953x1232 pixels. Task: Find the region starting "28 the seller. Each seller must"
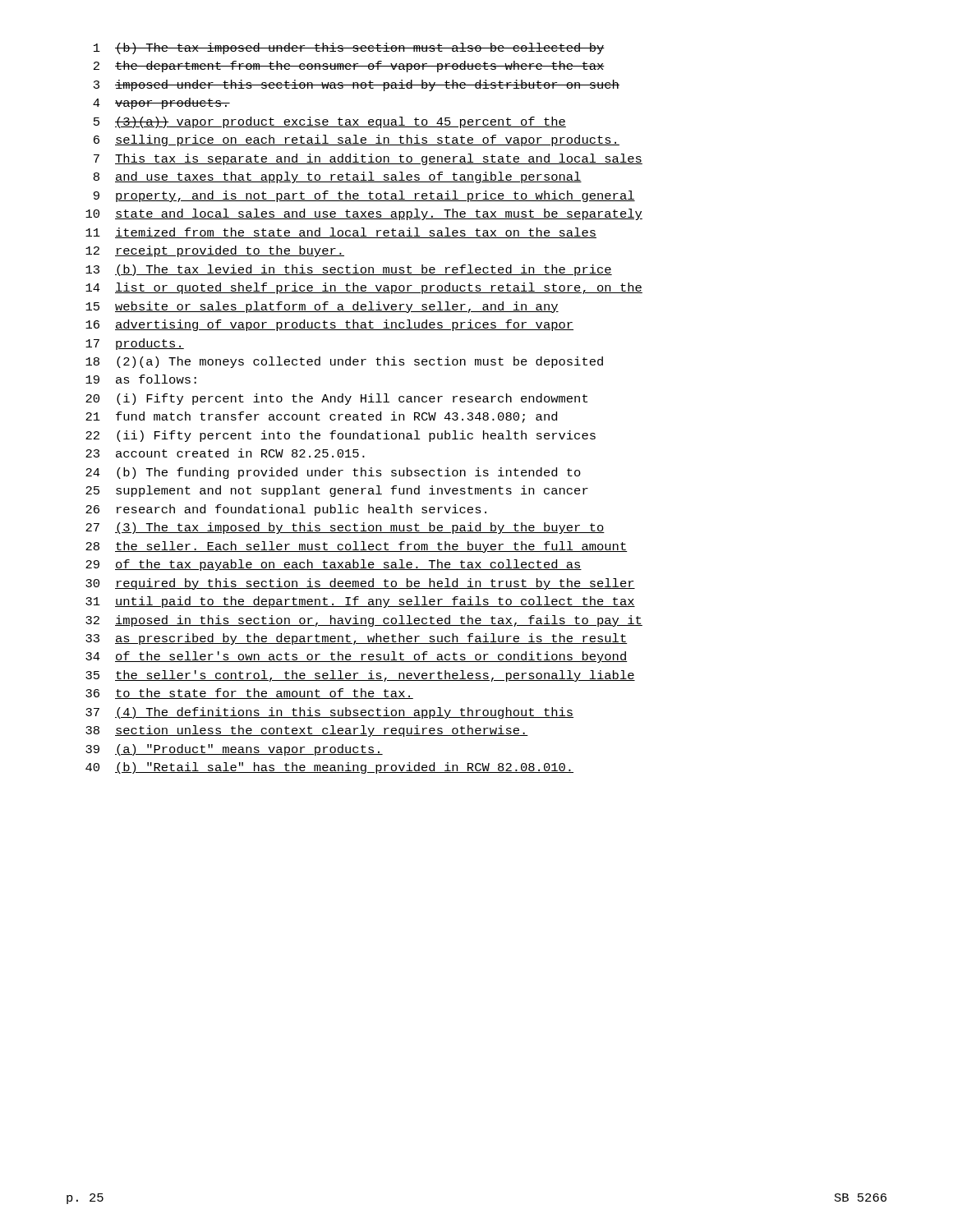click(x=476, y=547)
